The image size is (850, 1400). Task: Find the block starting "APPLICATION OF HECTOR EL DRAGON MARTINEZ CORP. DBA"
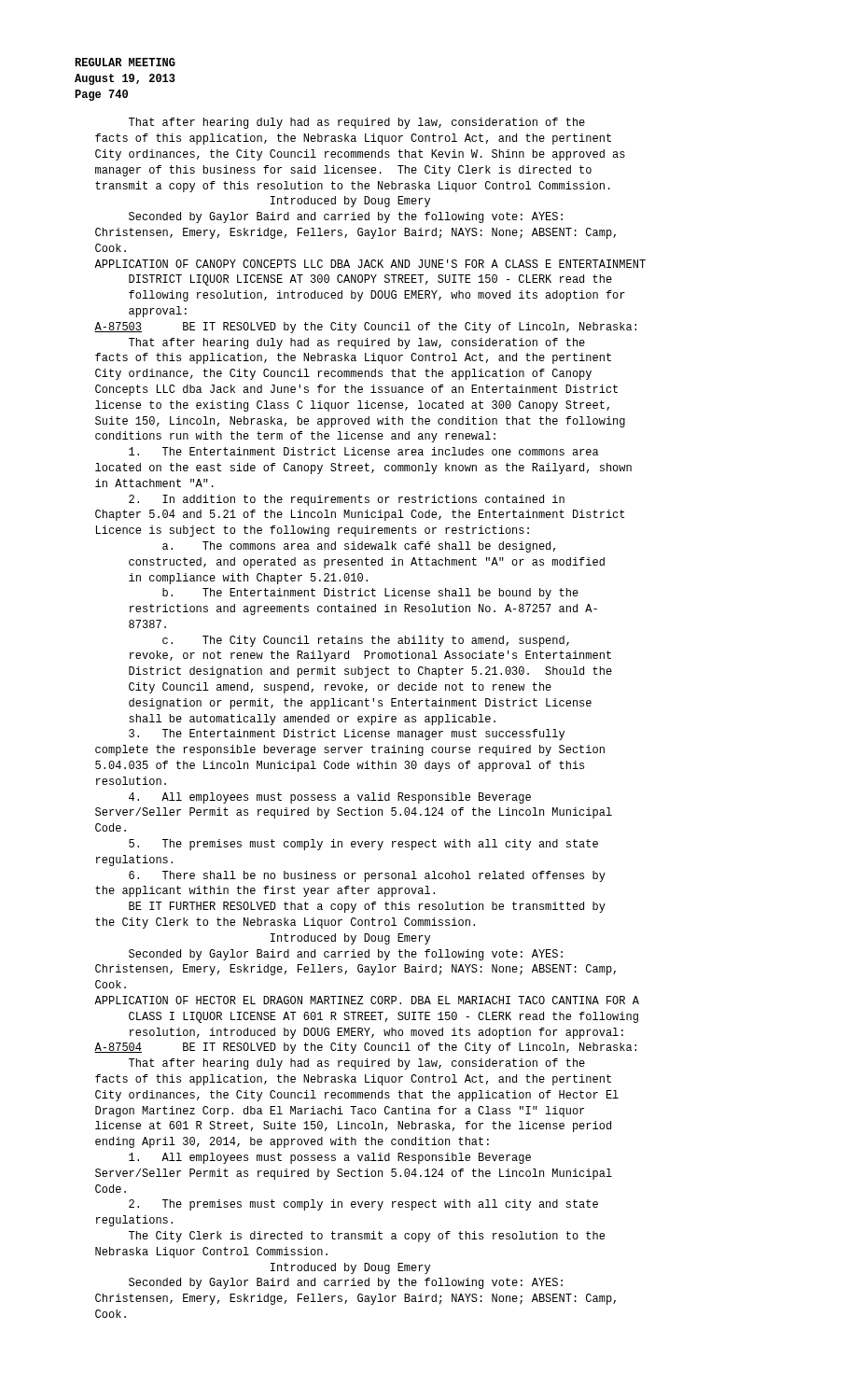point(425,1159)
